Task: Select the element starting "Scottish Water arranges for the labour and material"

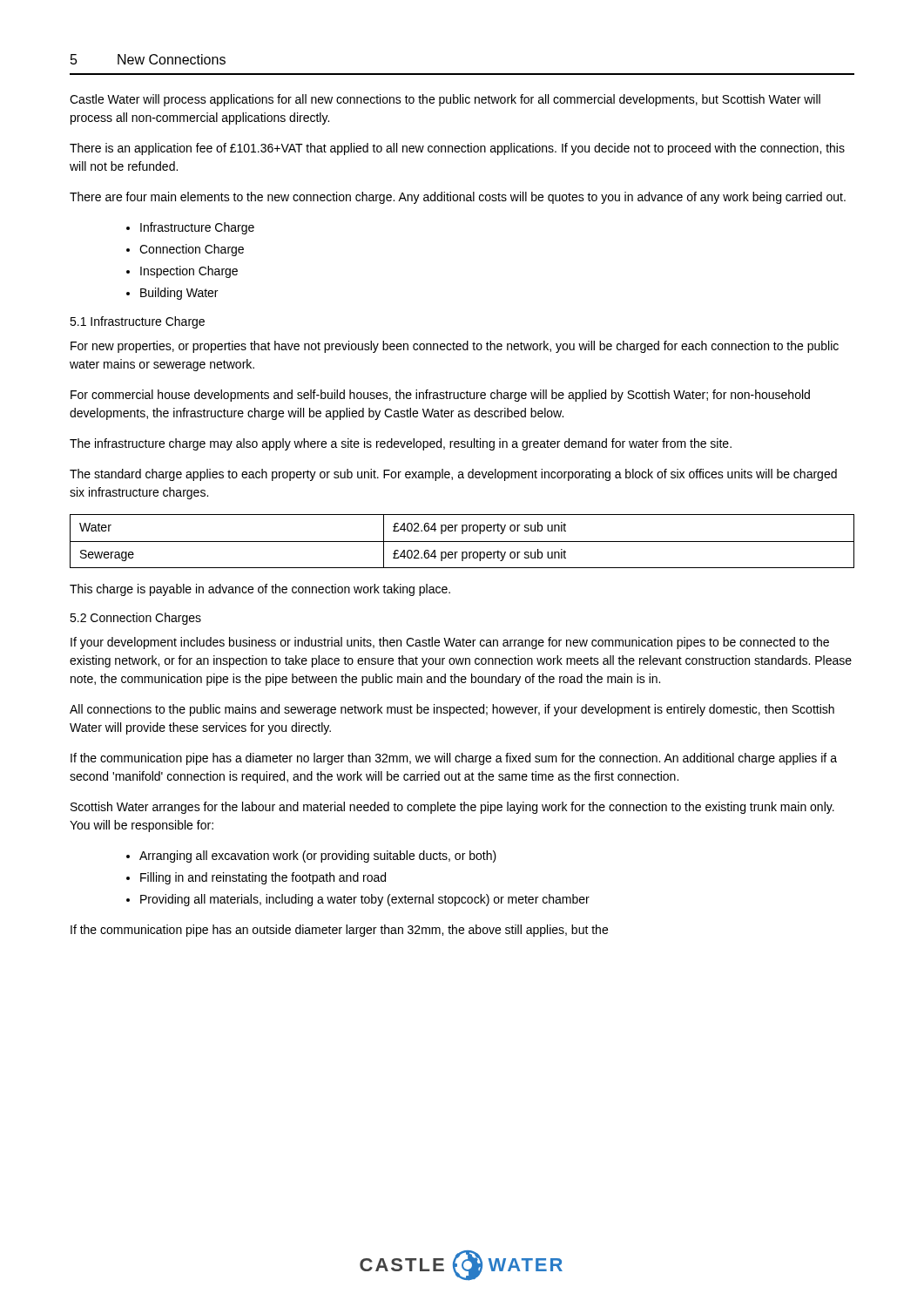Action: coord(452,816)
